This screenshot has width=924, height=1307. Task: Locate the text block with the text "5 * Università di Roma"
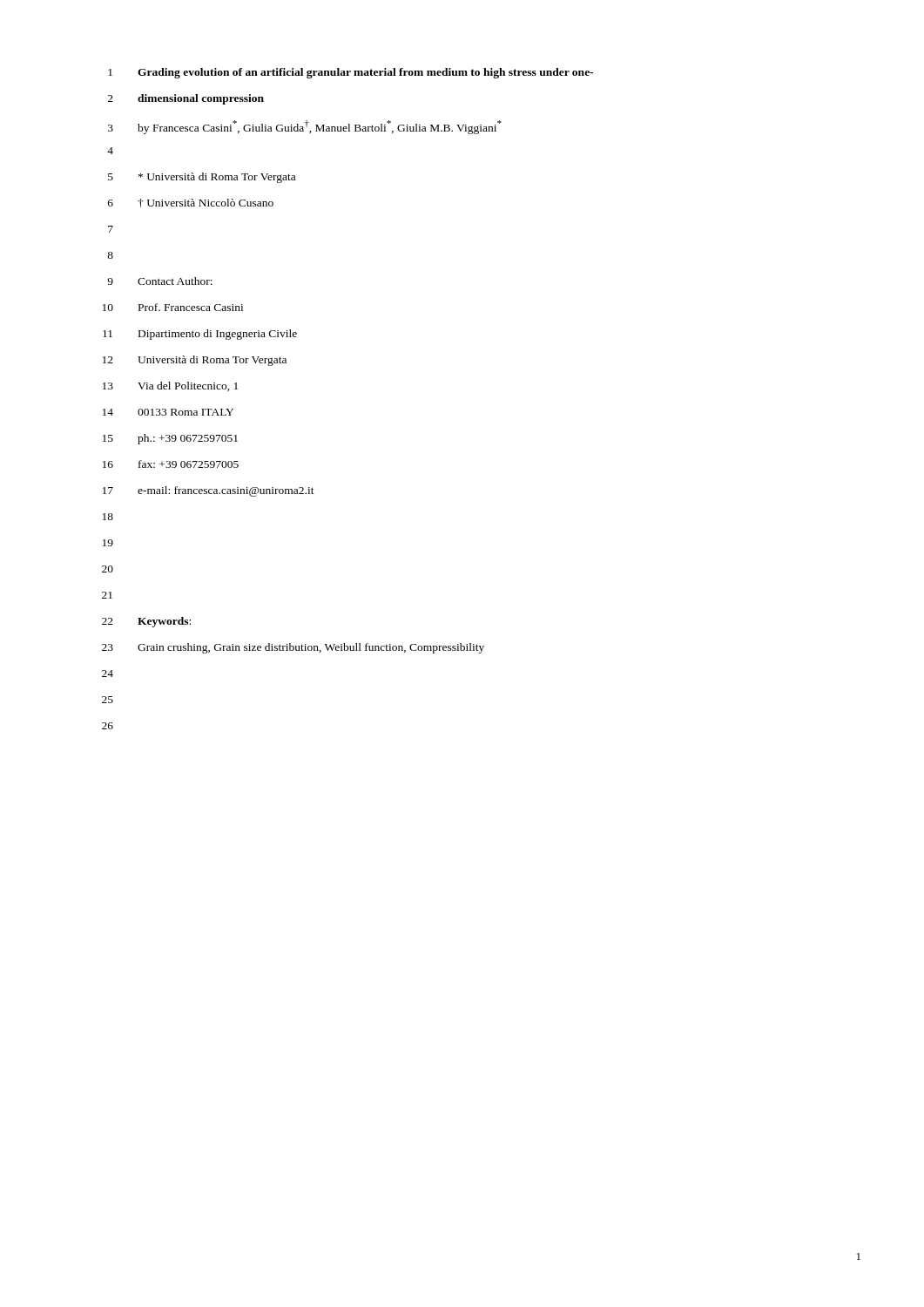point(202,178)
